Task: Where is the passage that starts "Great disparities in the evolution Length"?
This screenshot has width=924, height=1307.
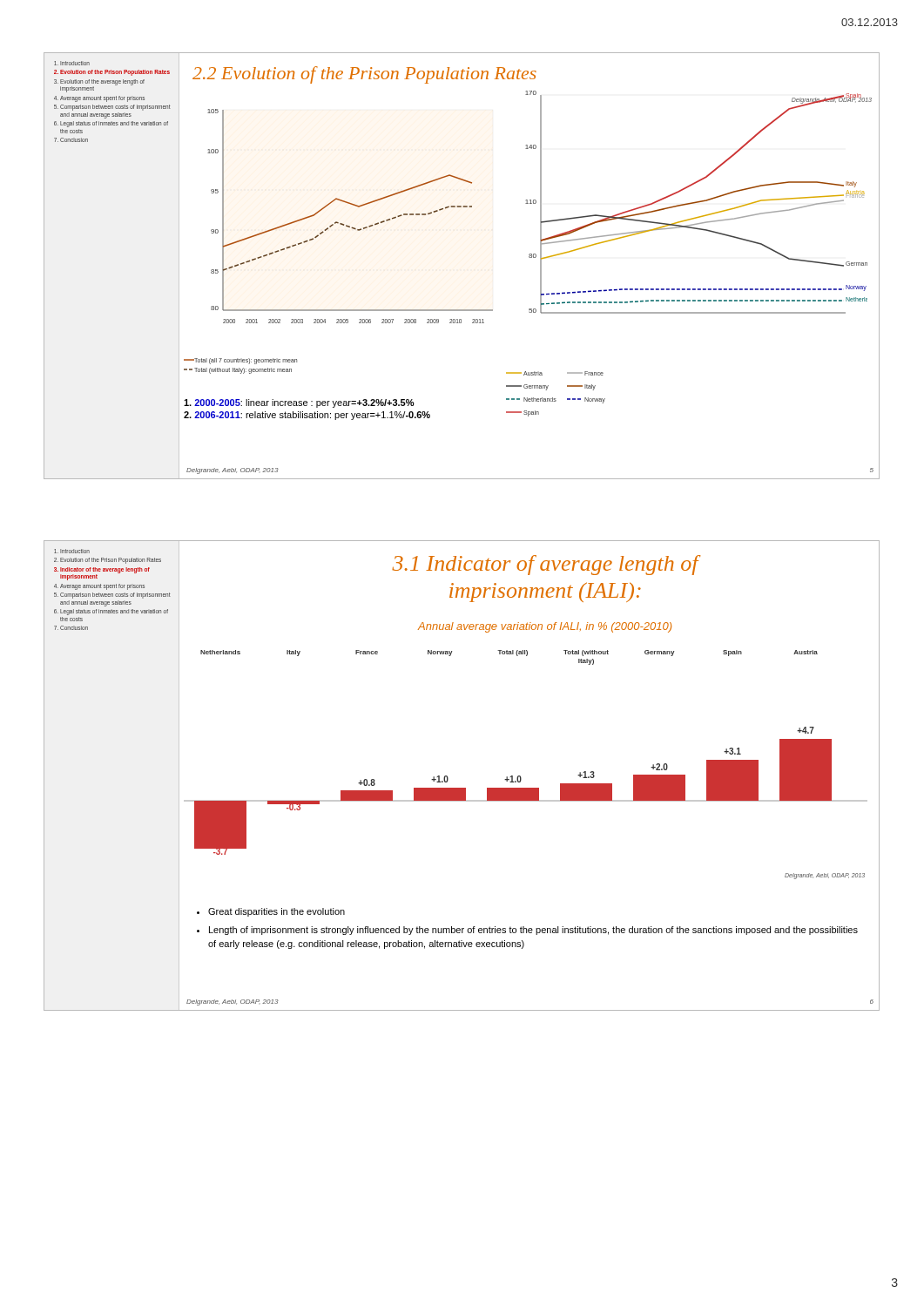Action: 530,928
